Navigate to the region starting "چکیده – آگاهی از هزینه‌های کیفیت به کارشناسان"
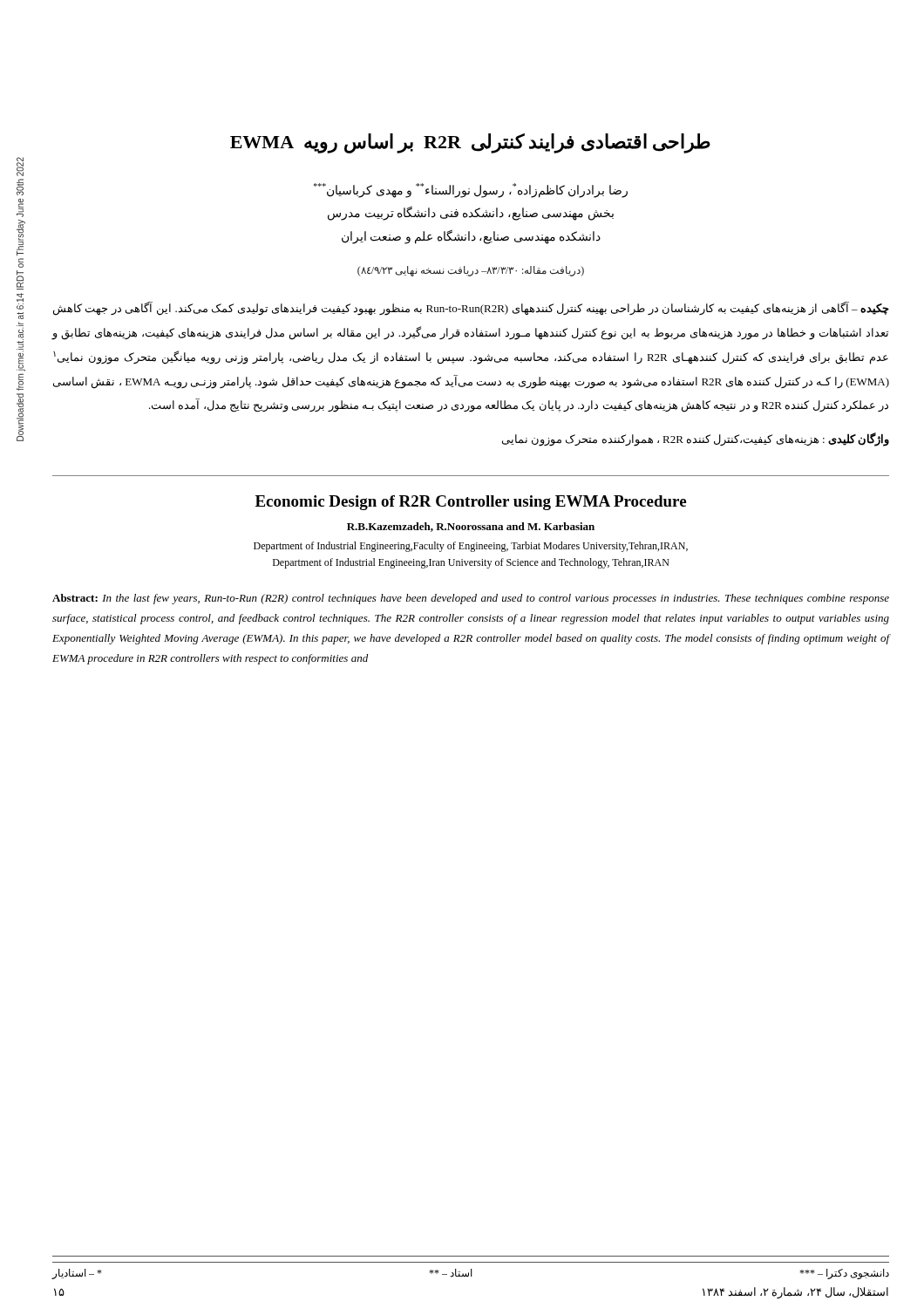This screenshot has width=924, height=1308. [471, 357]
